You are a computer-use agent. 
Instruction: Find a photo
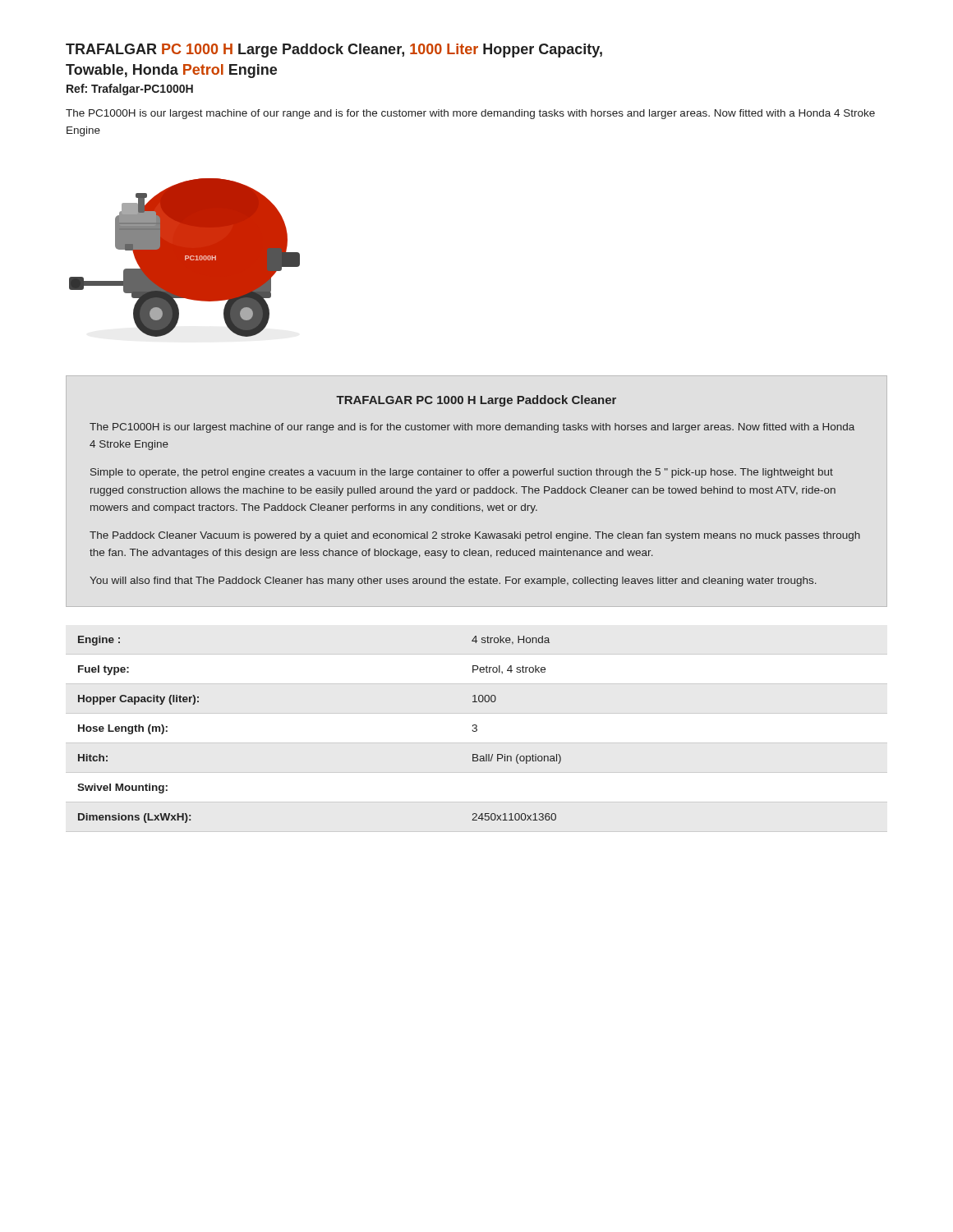[193, 252]
